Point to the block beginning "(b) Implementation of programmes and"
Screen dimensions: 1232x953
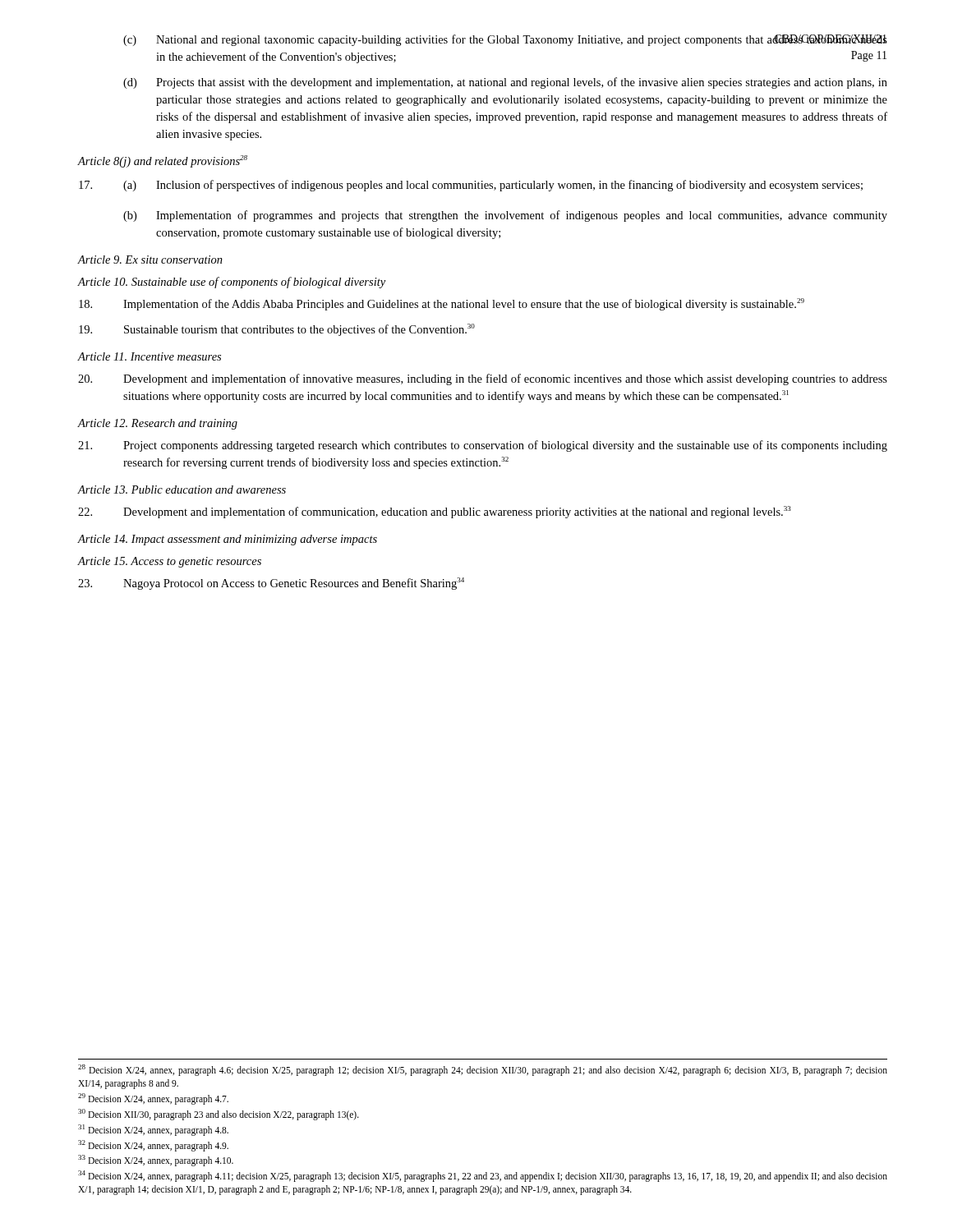(505, 224)
